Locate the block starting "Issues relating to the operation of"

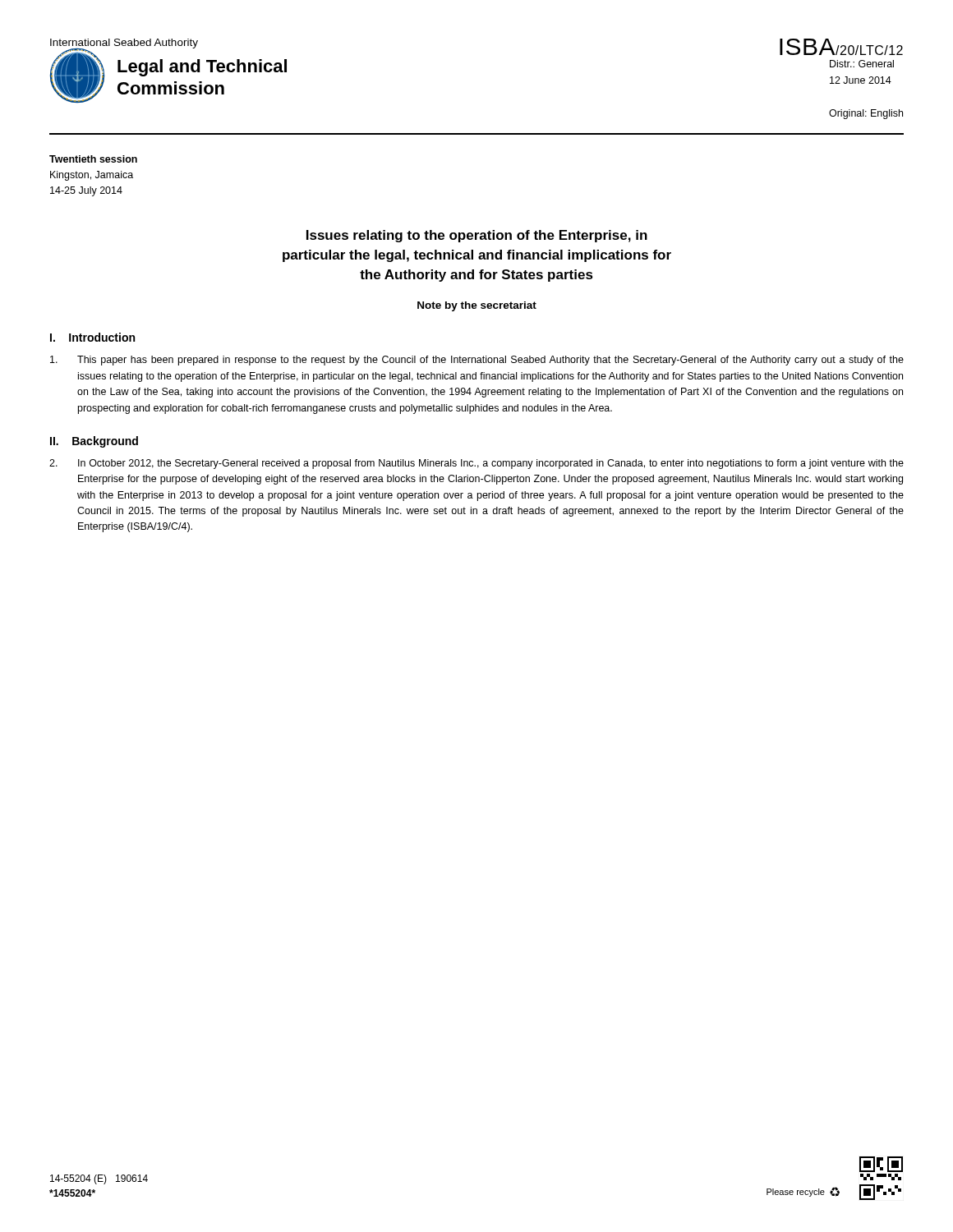pos(476,255)
